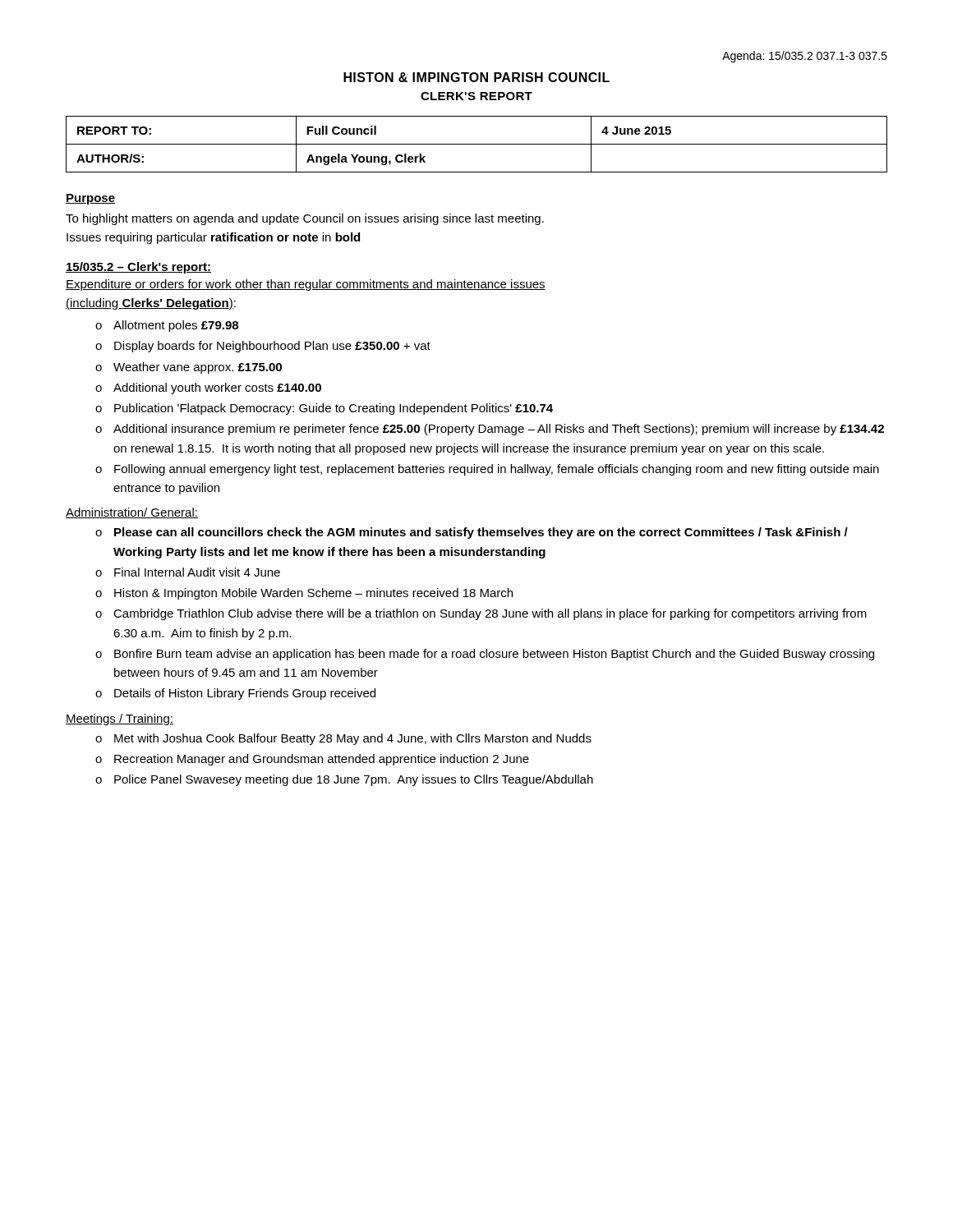The height and width of the screenshot is (1232, 953).
Task: Locate the region starting "o Recreation Manager and Groundsman attended apprentice induction"
Action: point(312,758)
